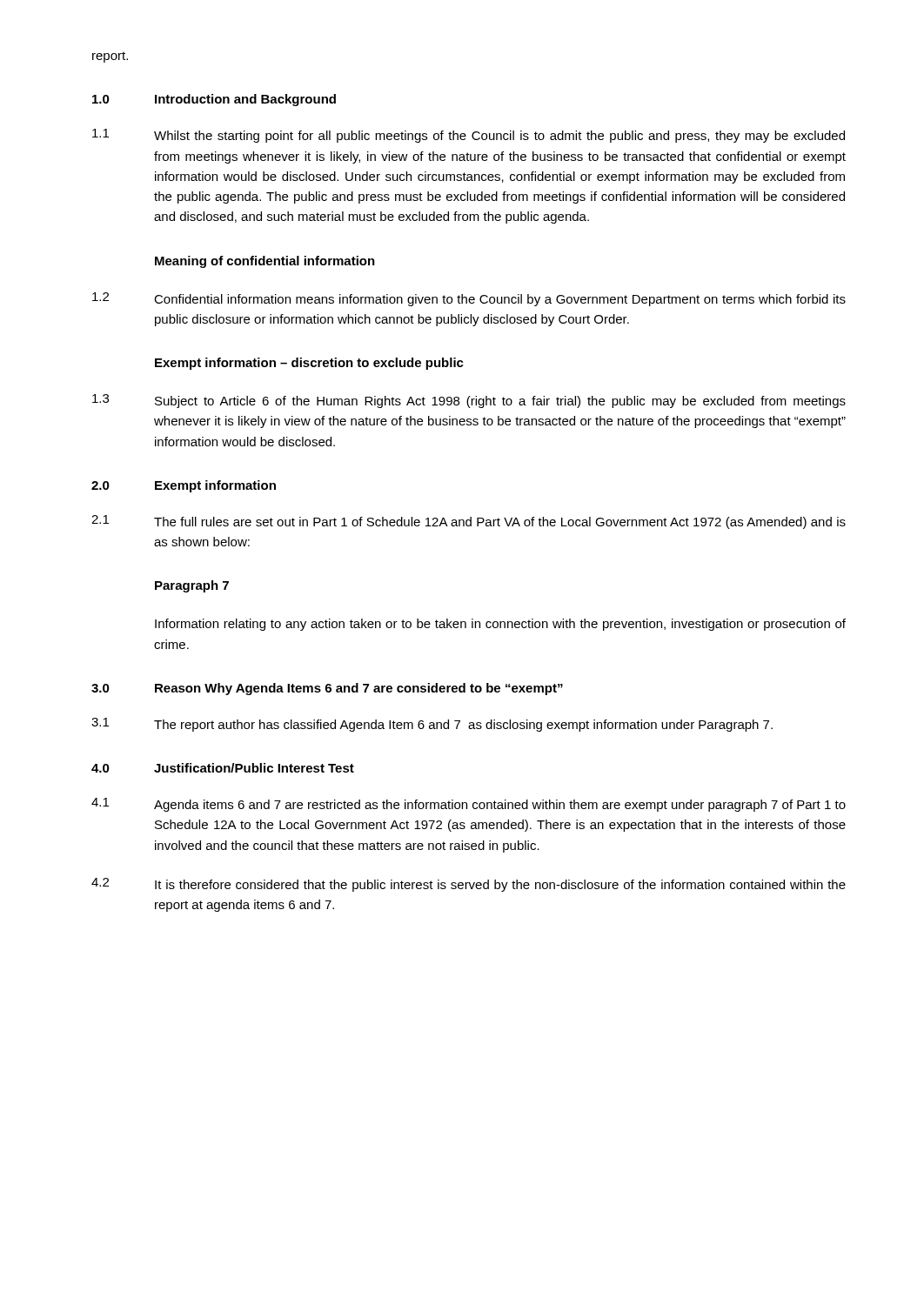Click on the text block starting "2 It is therefore considered that the public"
The width and height of the screenshot is (924, 1305).
point(469,894)
